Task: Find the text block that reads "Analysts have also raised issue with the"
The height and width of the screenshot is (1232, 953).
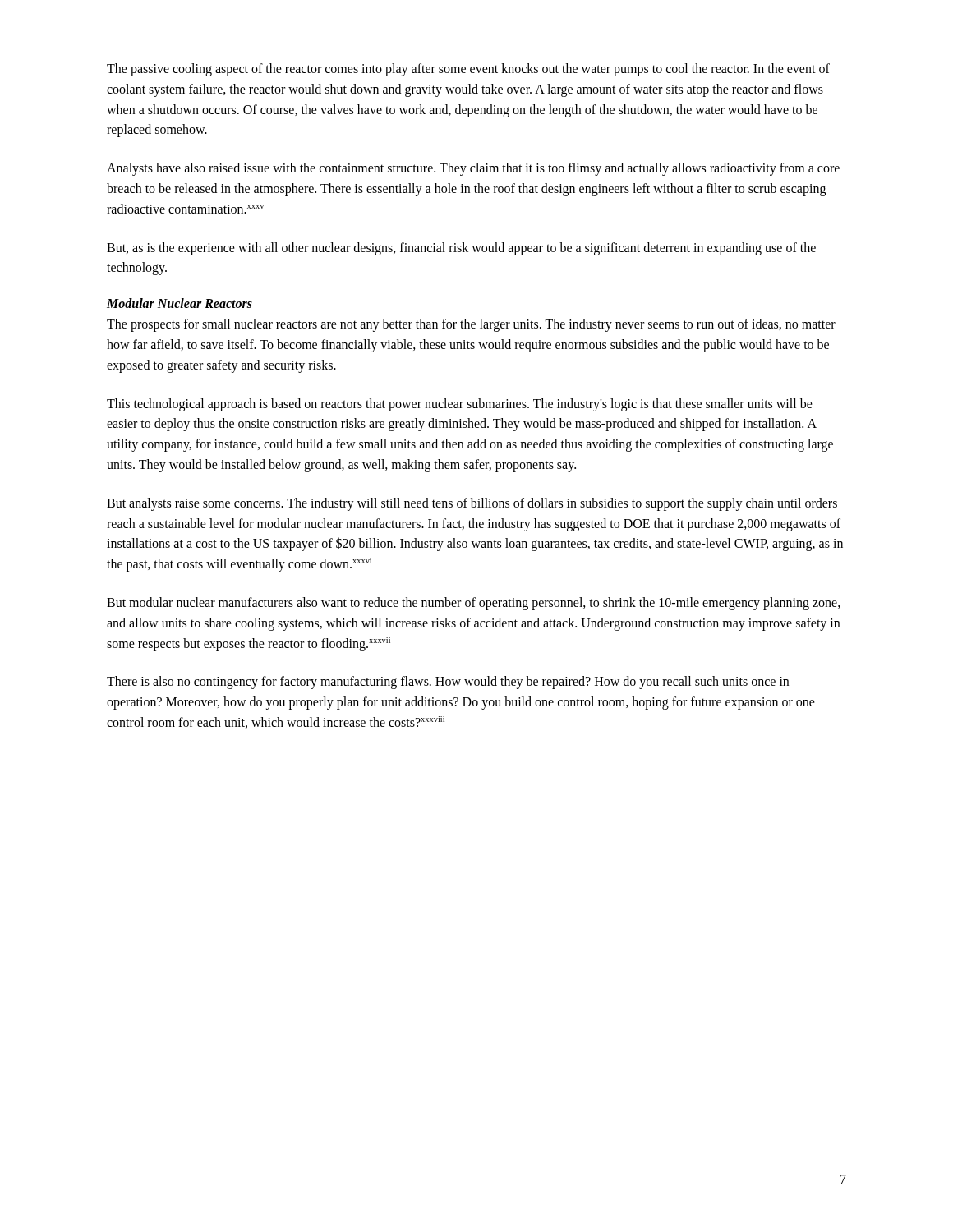Action: click(473, 188)
